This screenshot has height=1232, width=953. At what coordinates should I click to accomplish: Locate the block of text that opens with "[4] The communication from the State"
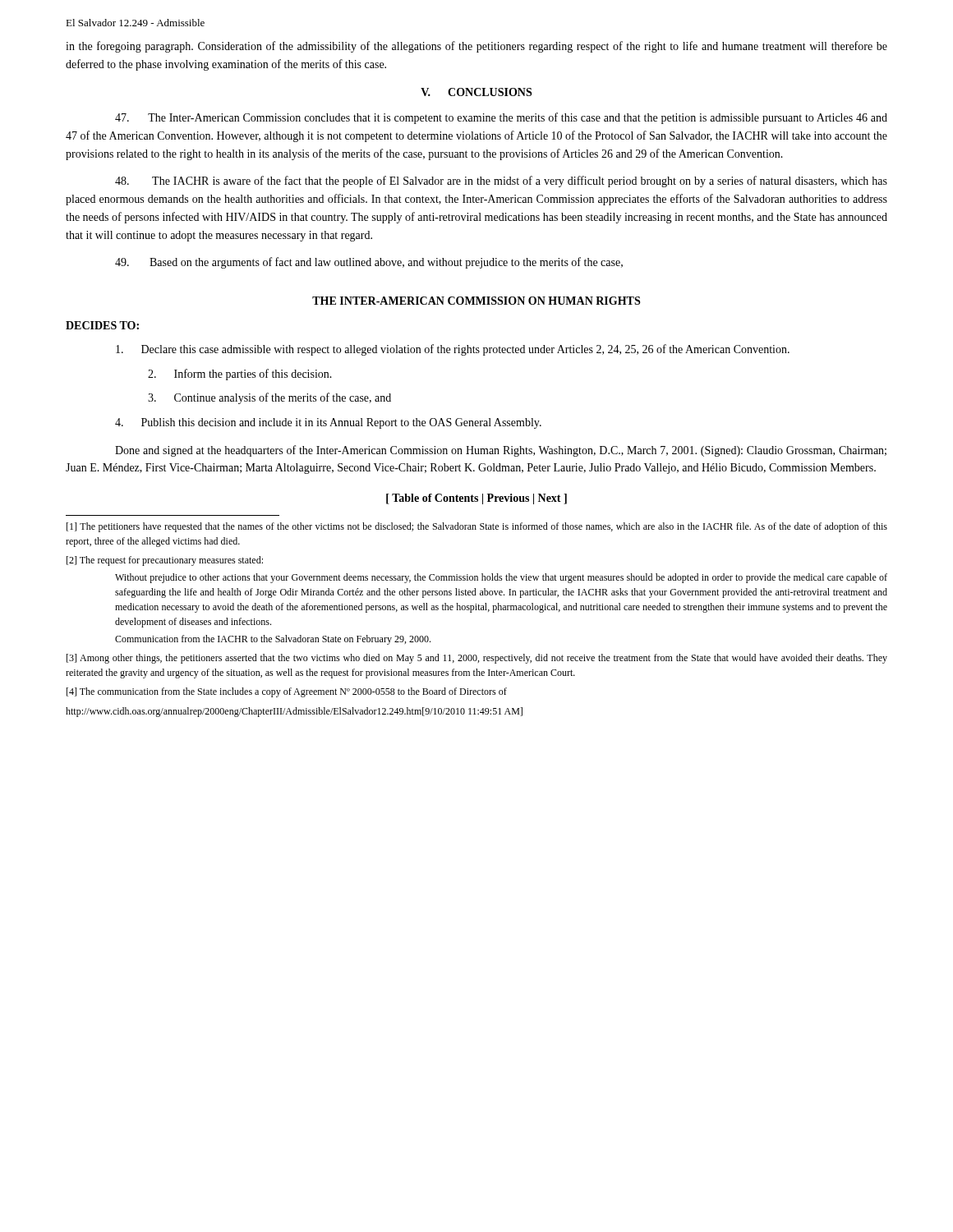pos(476,692)
